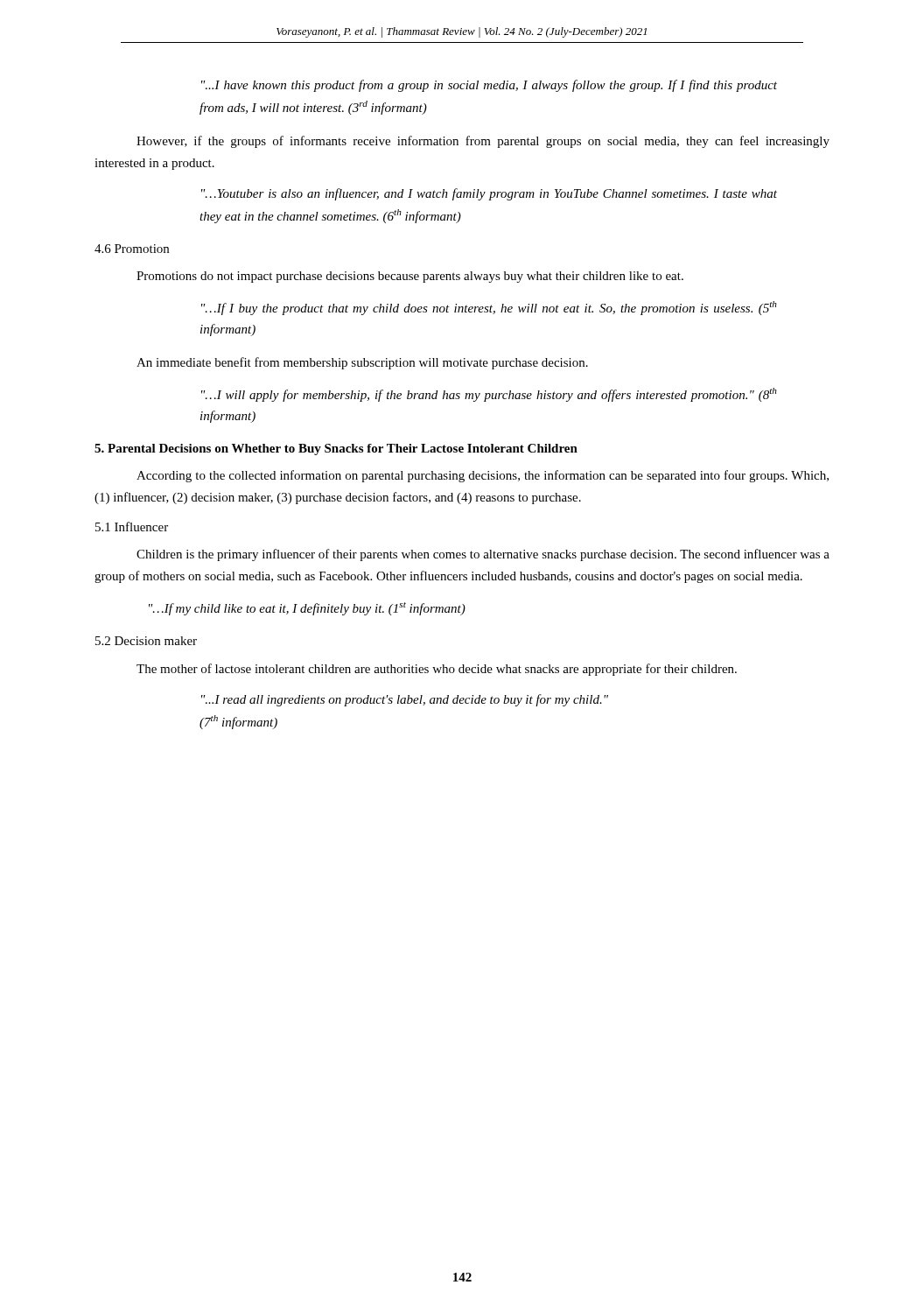Locate the section header with the text "5.1 Influencer"

(131, 527)
